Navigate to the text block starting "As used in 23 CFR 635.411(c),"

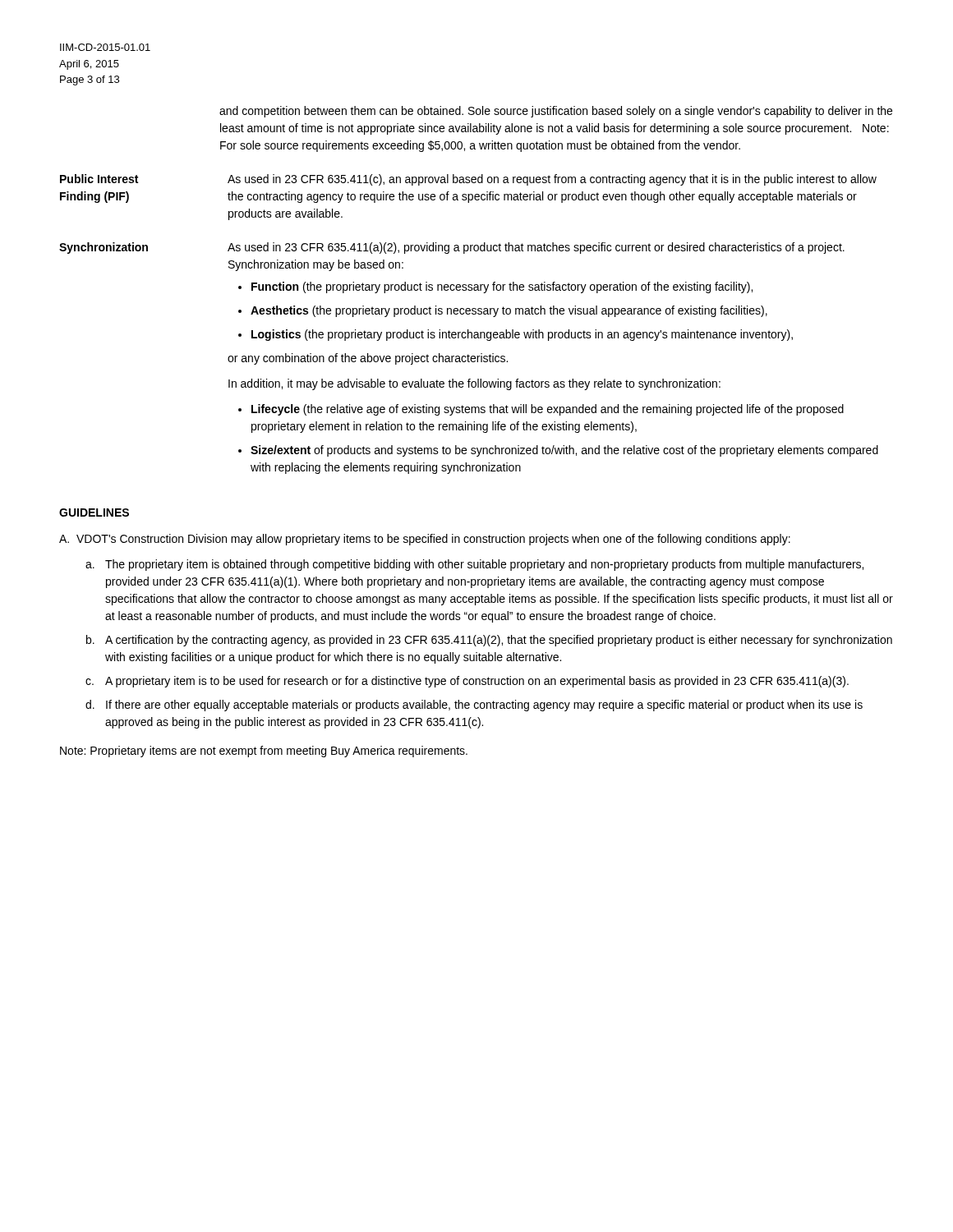552,196
